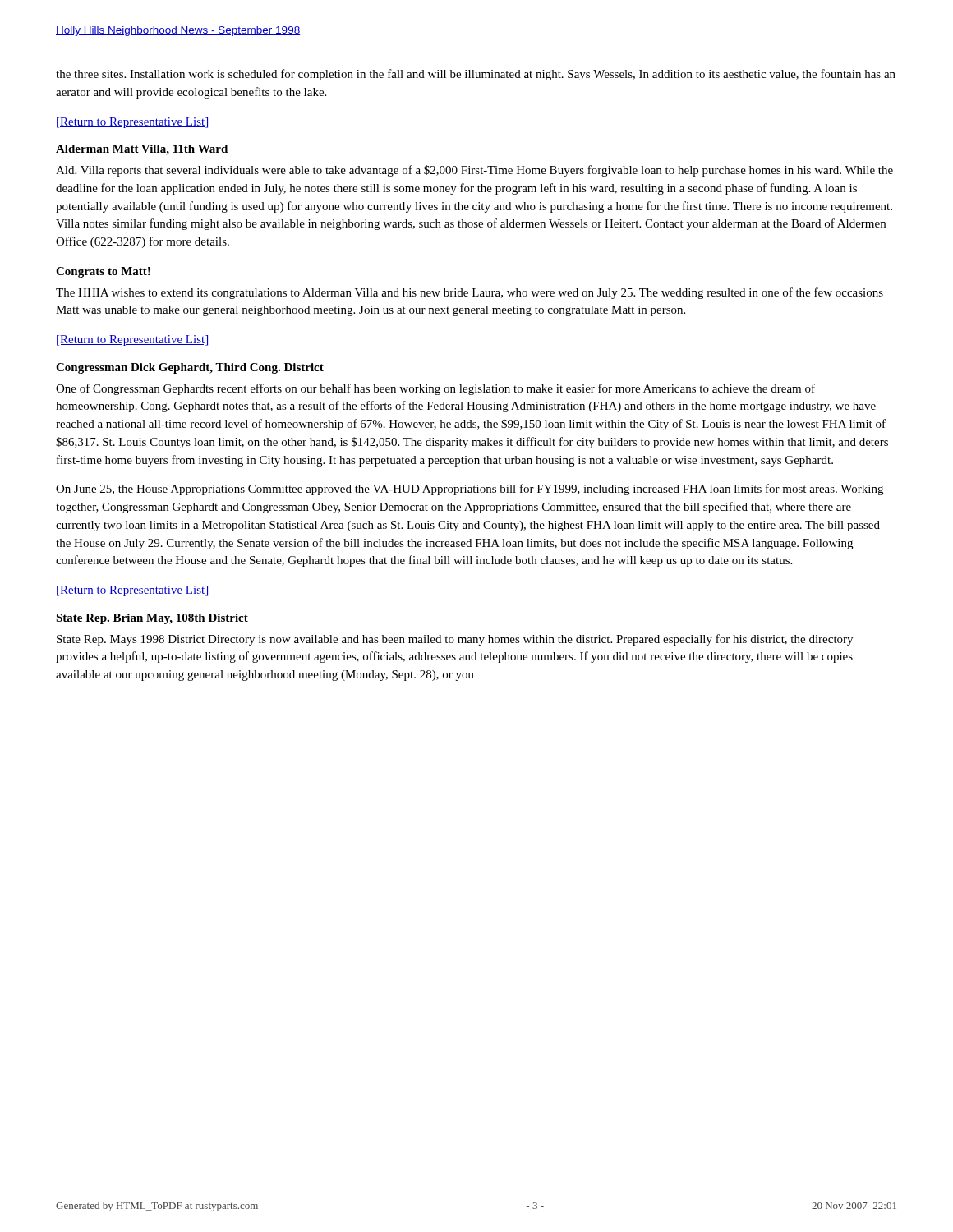
Task: Locate the section header that reads "Congrats to Matt!"
Action: (103, 272)
